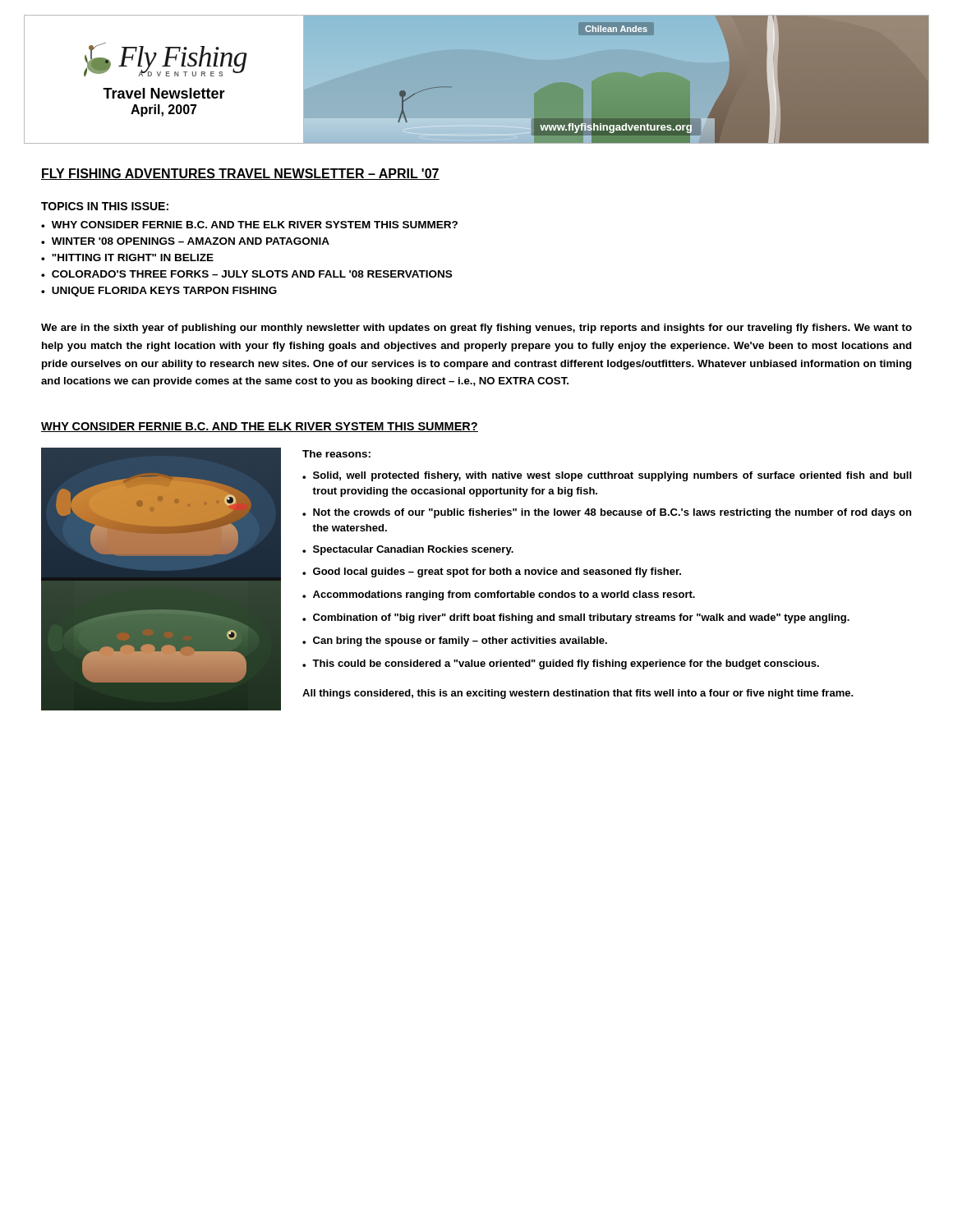Viewport: 953px width, 1232px height.
Task: Locate the passage starting "• Spectacular Canadian Rockies scenery."
Action: click(x=408, y=550)
